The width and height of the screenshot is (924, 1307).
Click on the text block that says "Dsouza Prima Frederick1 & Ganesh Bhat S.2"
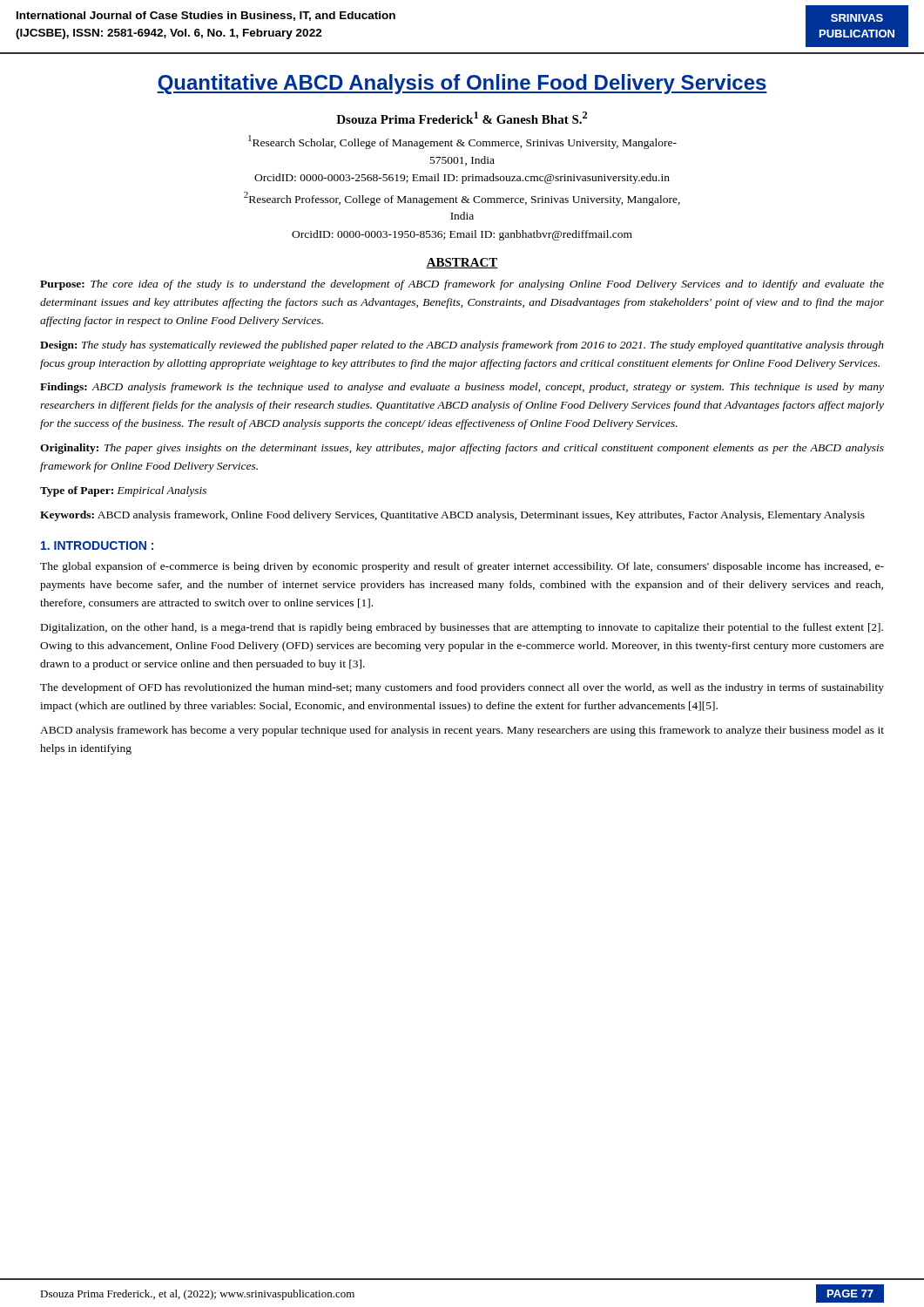(x=462, y=176)
